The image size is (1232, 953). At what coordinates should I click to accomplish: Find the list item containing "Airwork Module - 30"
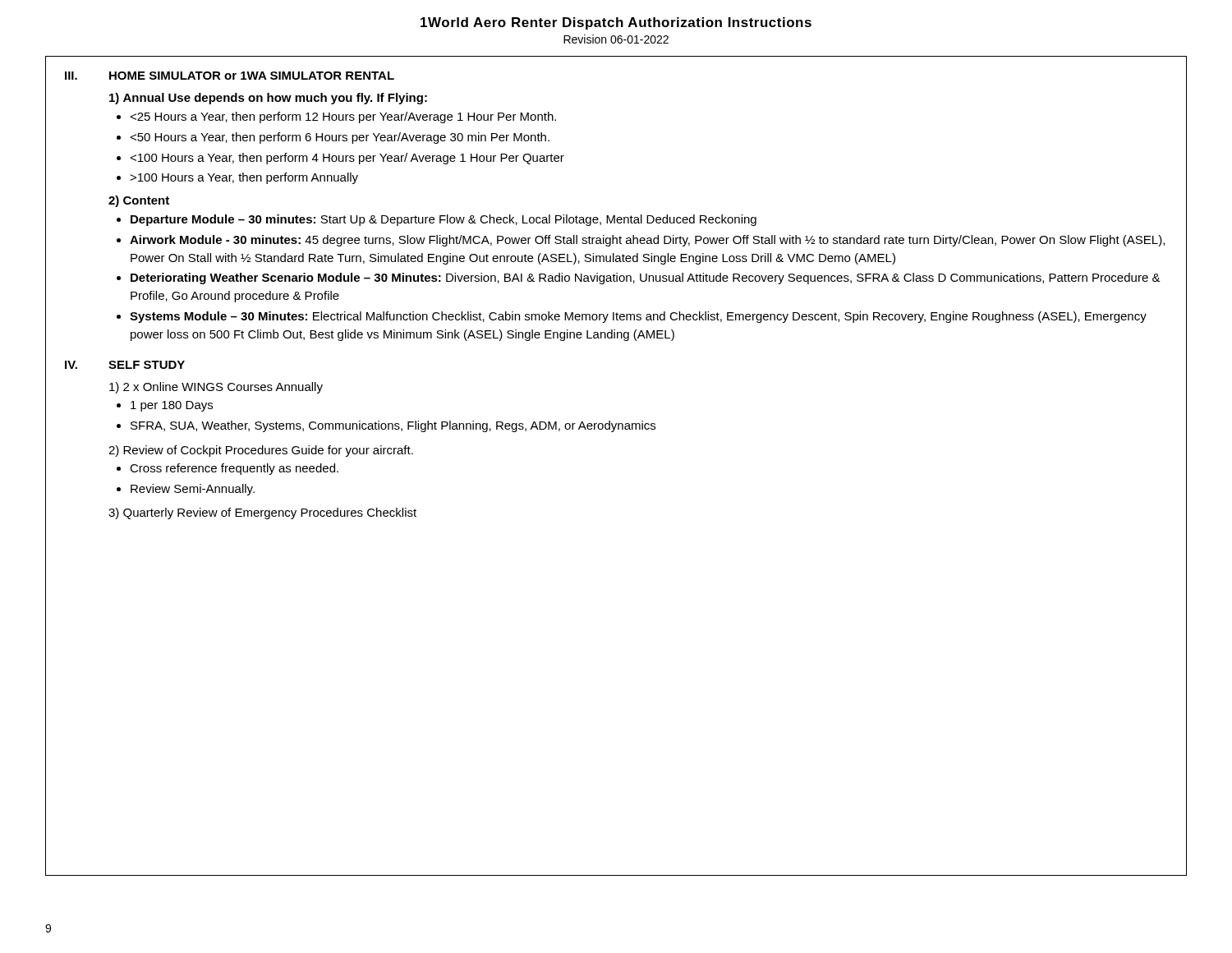[648, 248]
